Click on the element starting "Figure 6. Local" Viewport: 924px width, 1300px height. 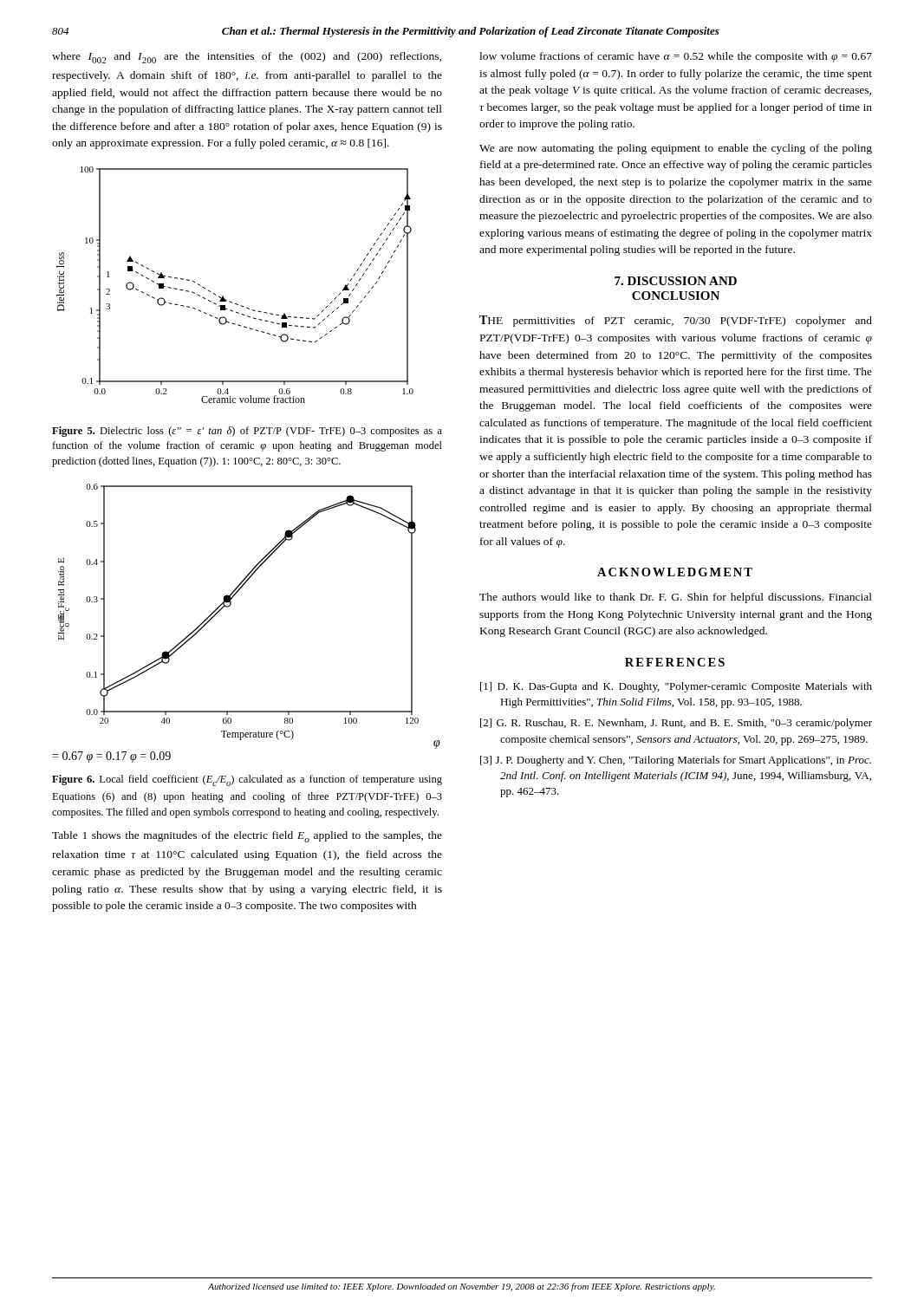point(247,796)
